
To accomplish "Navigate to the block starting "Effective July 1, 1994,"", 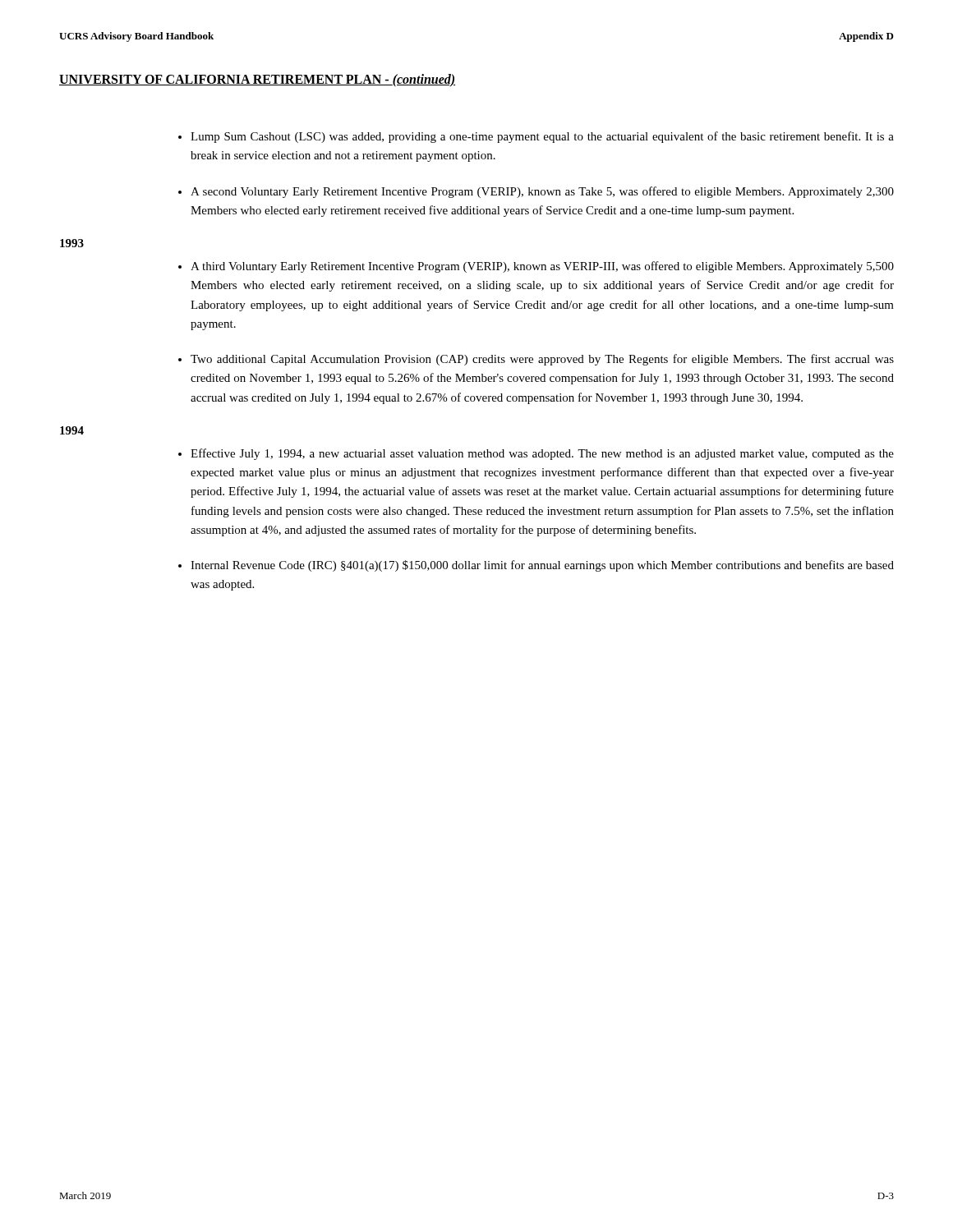I will point(542,491).
